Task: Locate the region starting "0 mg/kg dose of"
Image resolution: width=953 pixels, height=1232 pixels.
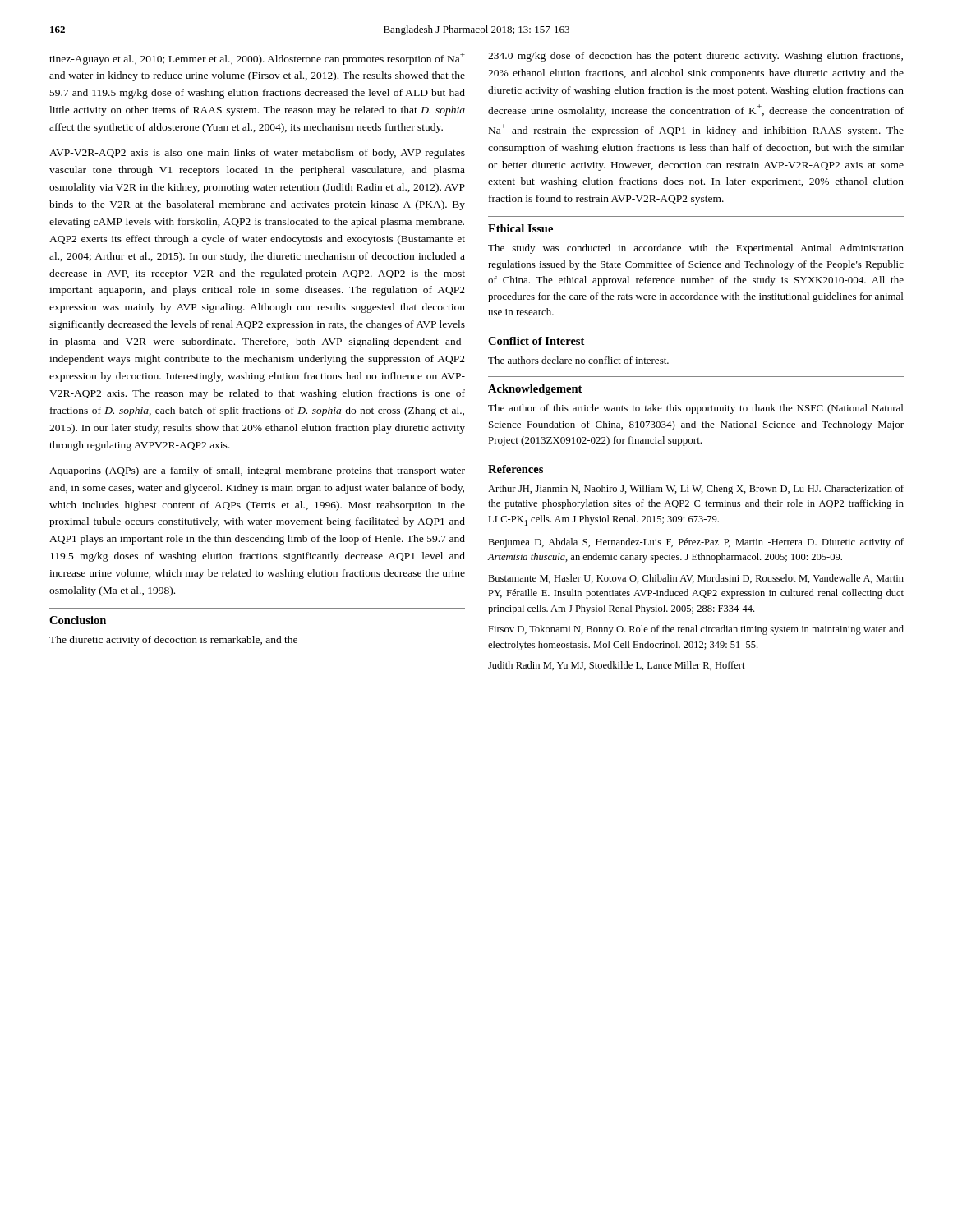Action: (x=696, y=127)
